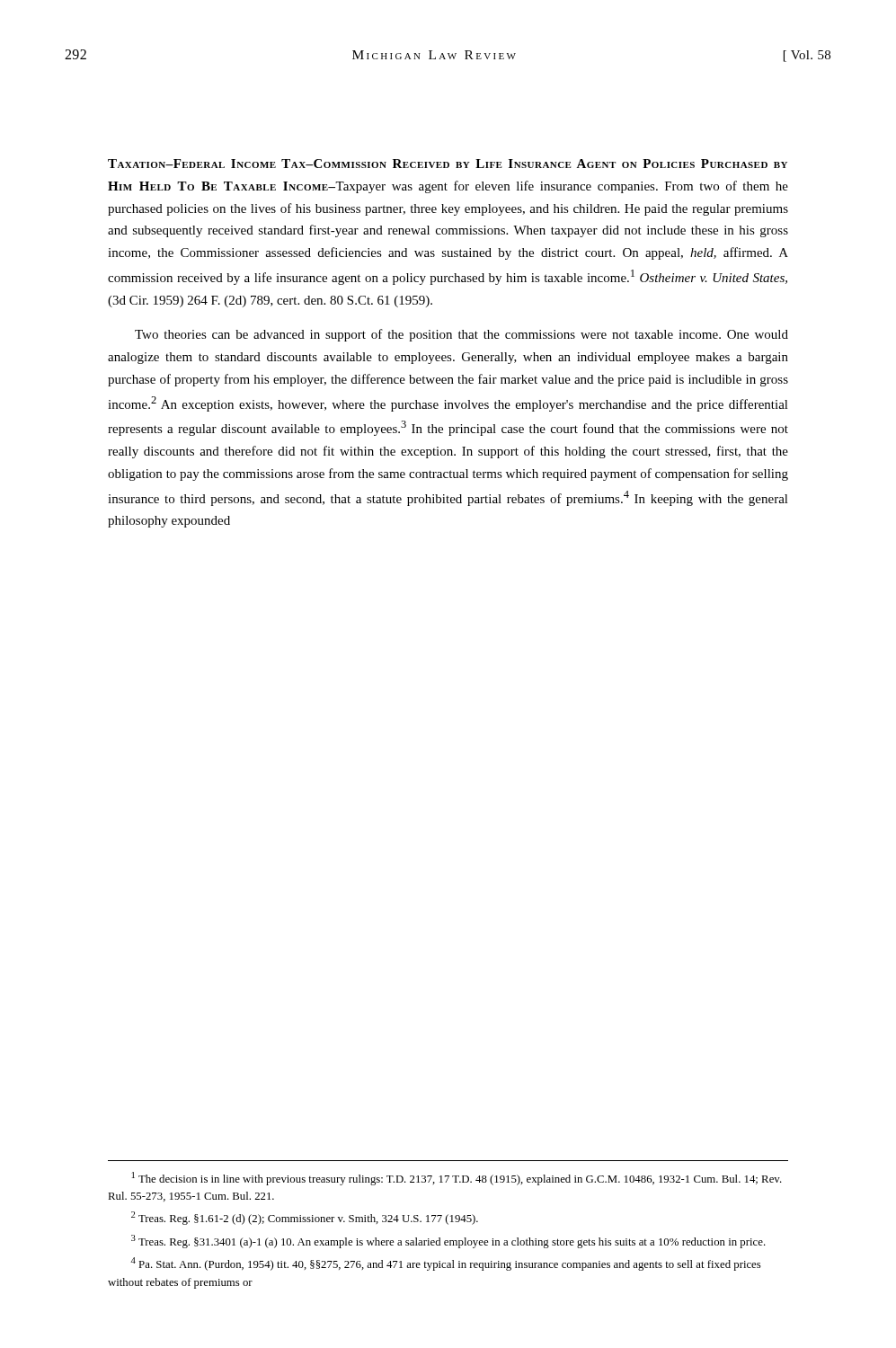Locate the footnote that reads "4 Pa. Stat. Ann. (Purdon,"
This screenshot has width=896, height=1348.
(448, 1273)
